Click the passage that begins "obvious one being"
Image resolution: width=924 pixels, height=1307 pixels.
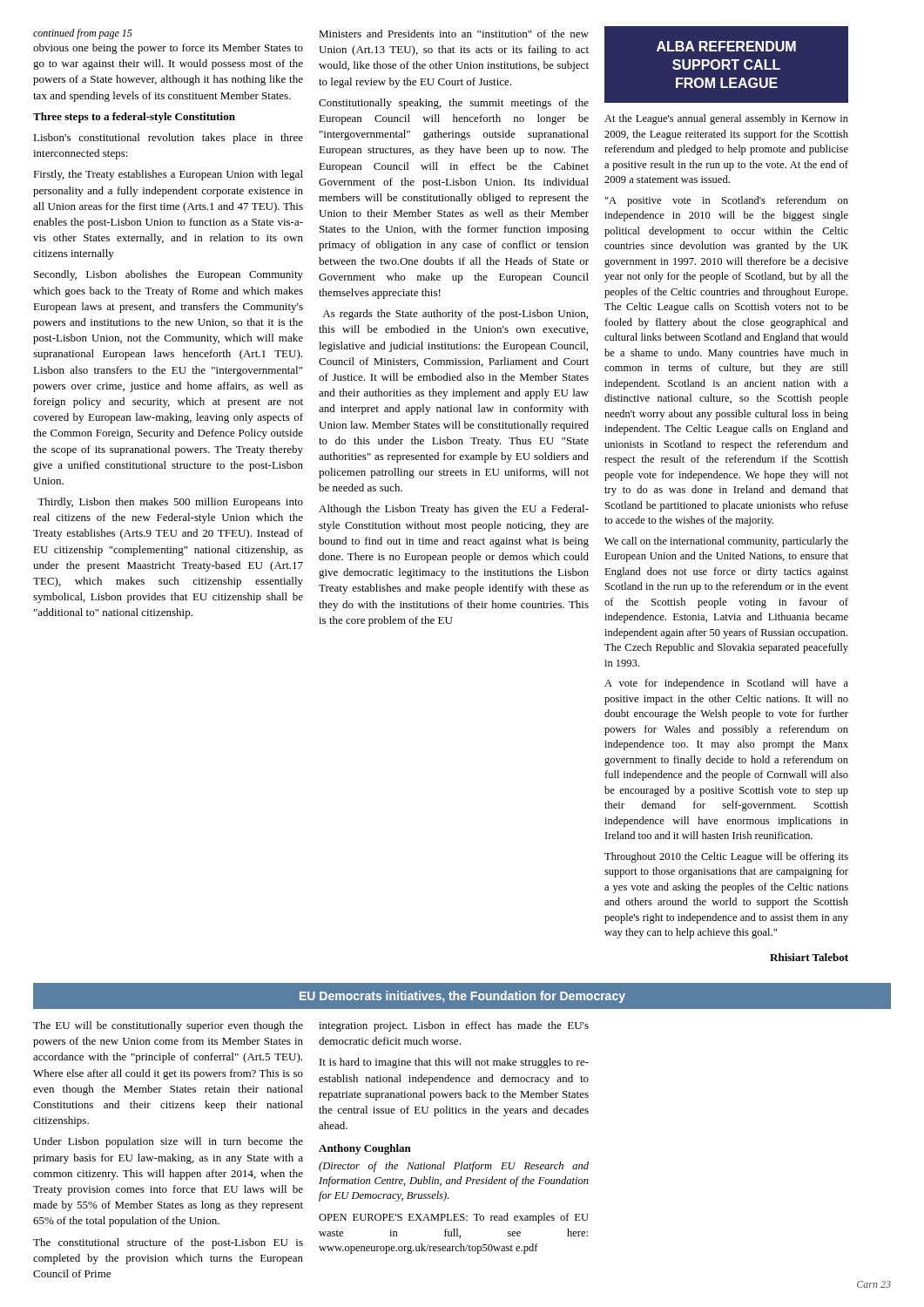coord(168,72)
